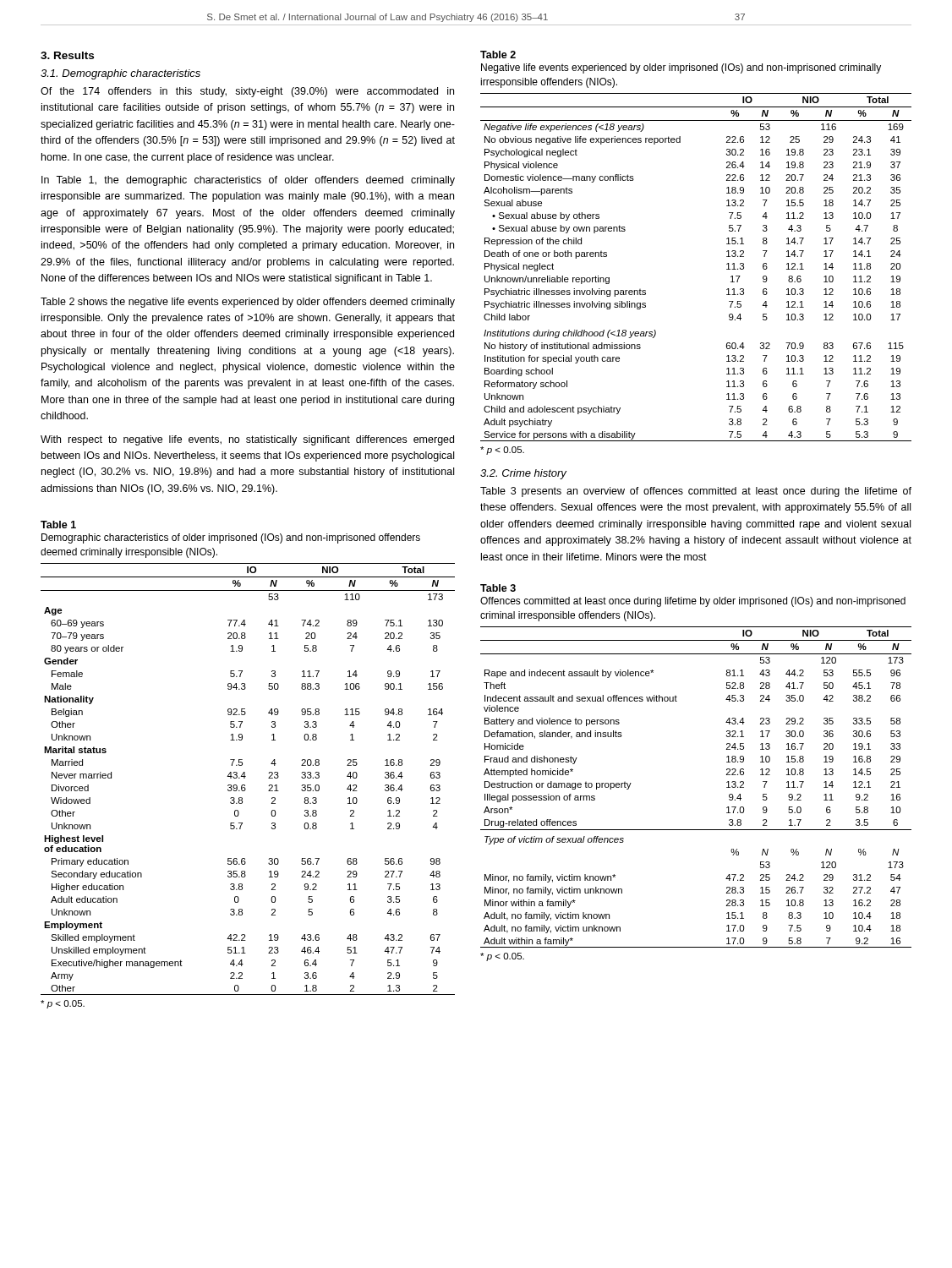Point to the region starting "Table 1 Demographic characteristics of older imprisoned"
Image resolution: width=952 pixels, height=1268 pixels.
coord(248,539)
